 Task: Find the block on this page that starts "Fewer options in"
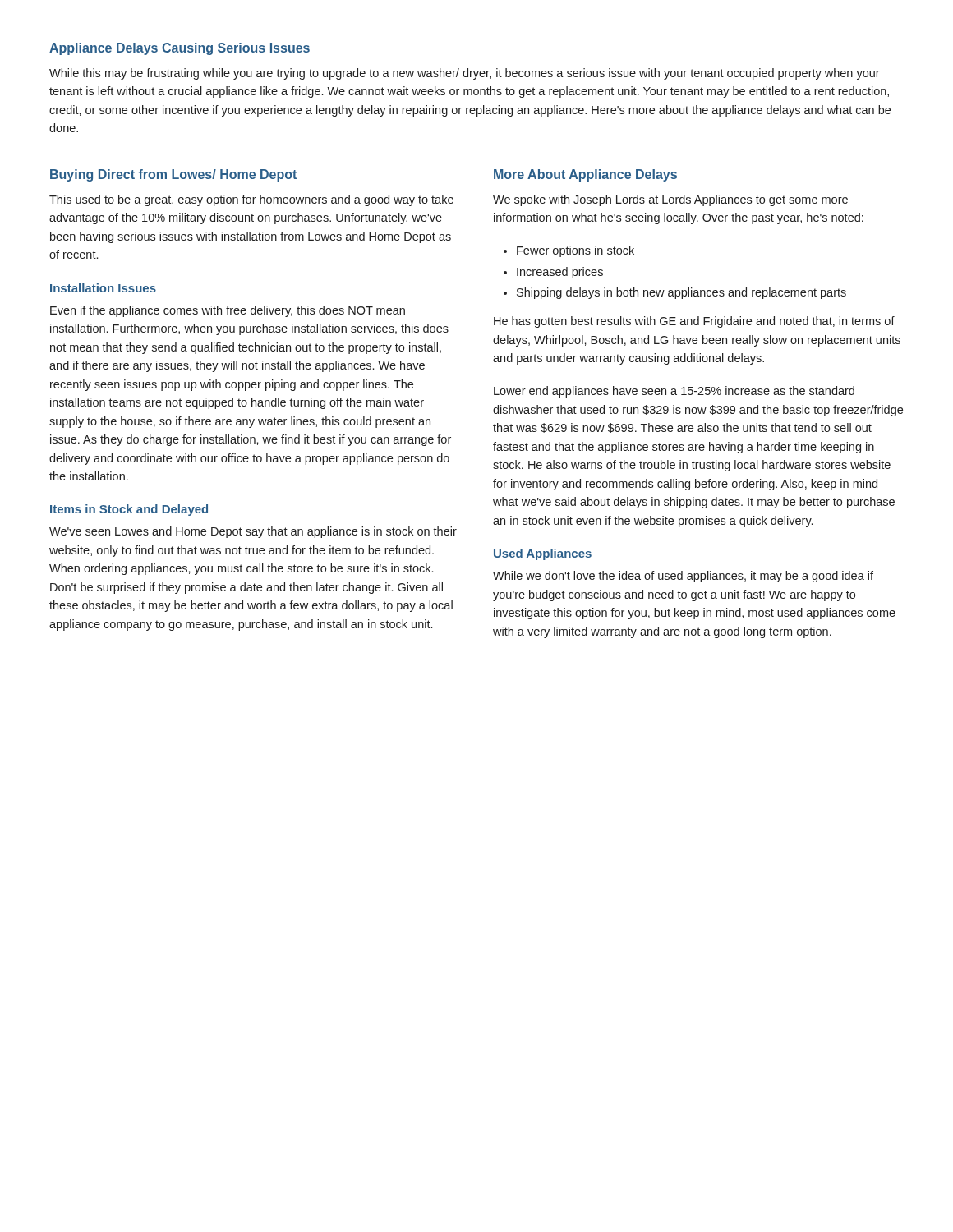point(575,251)
